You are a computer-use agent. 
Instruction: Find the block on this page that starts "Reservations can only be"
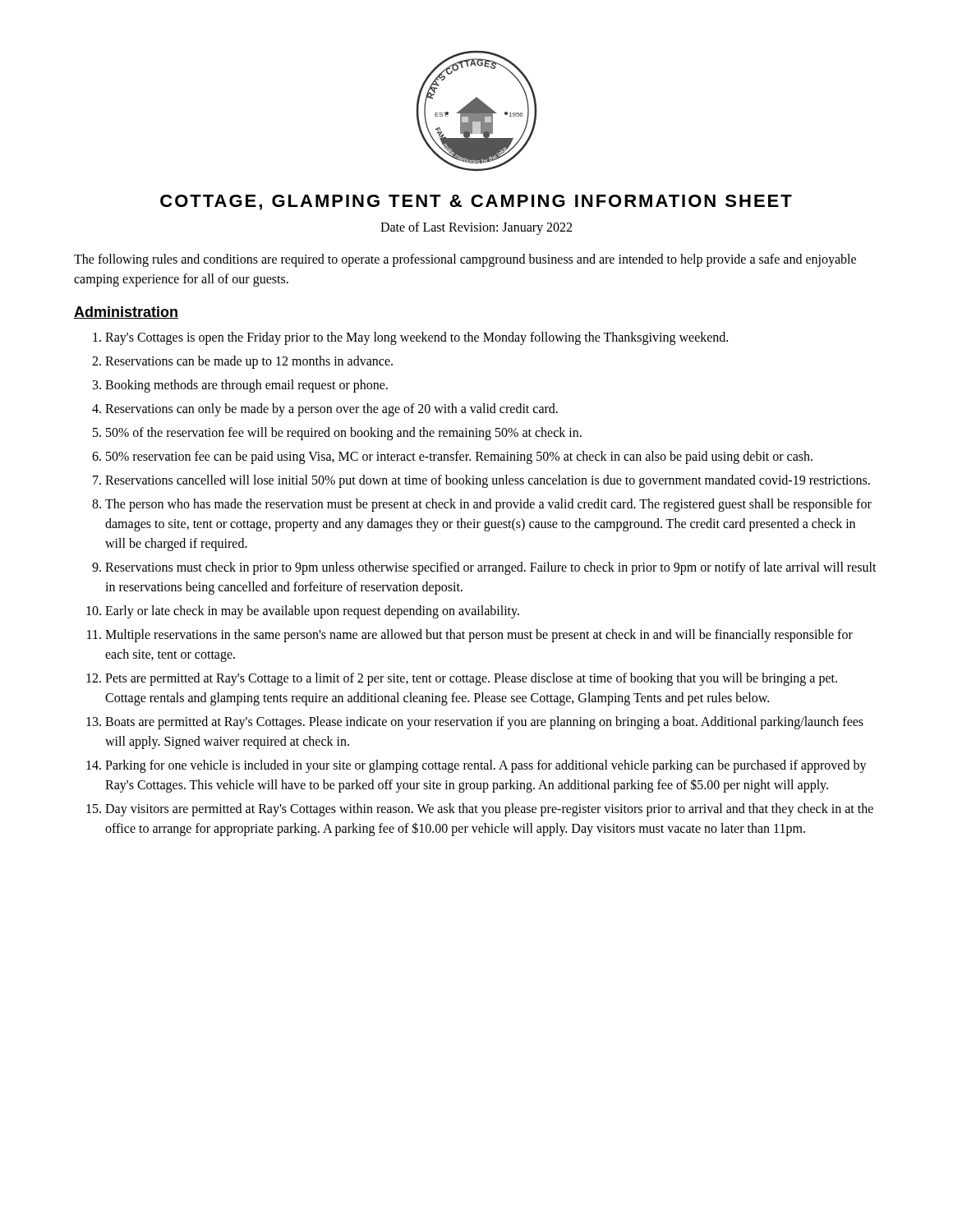[x=332, y=409]
